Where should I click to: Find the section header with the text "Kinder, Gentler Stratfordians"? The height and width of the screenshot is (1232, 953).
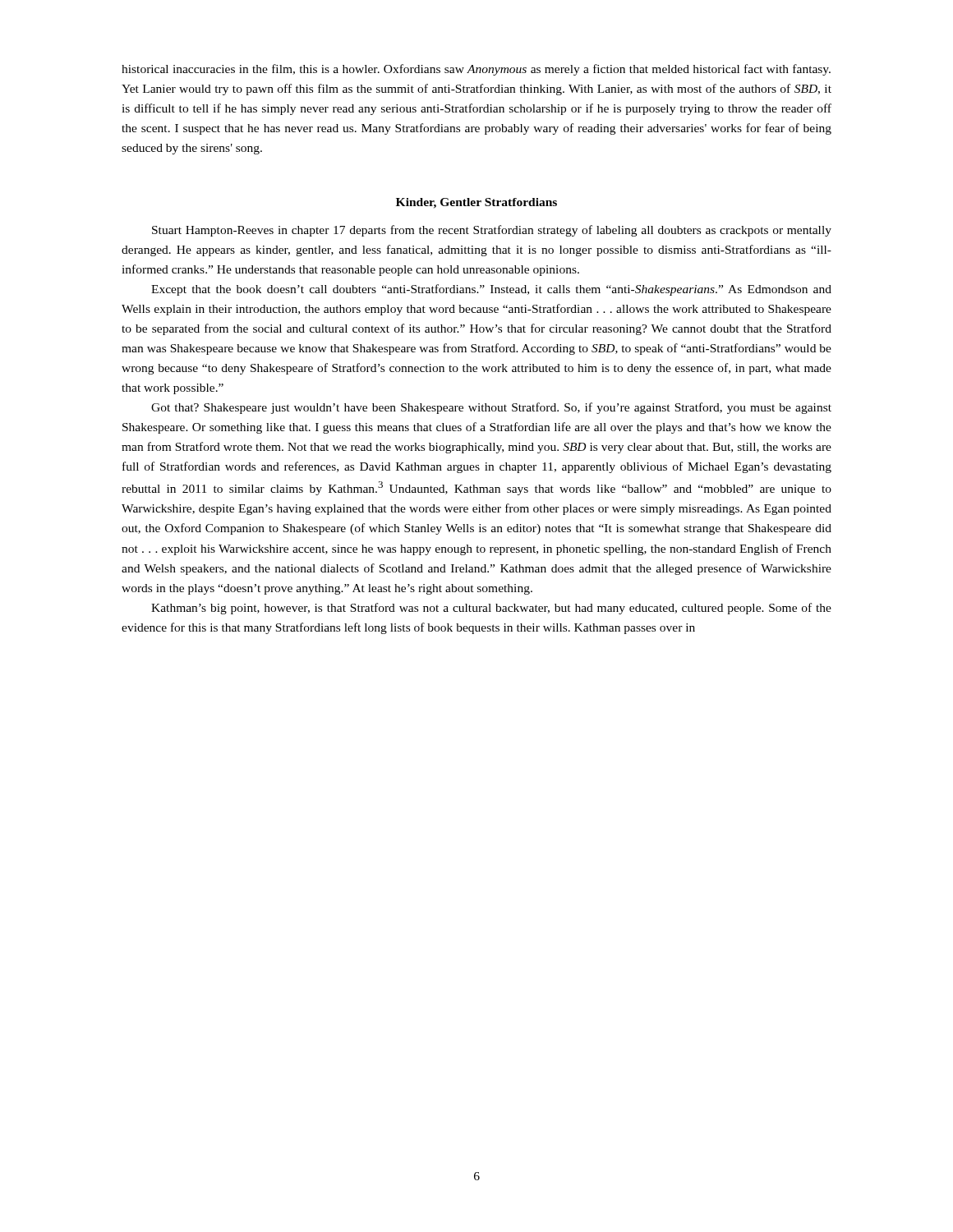pos(476,202)
